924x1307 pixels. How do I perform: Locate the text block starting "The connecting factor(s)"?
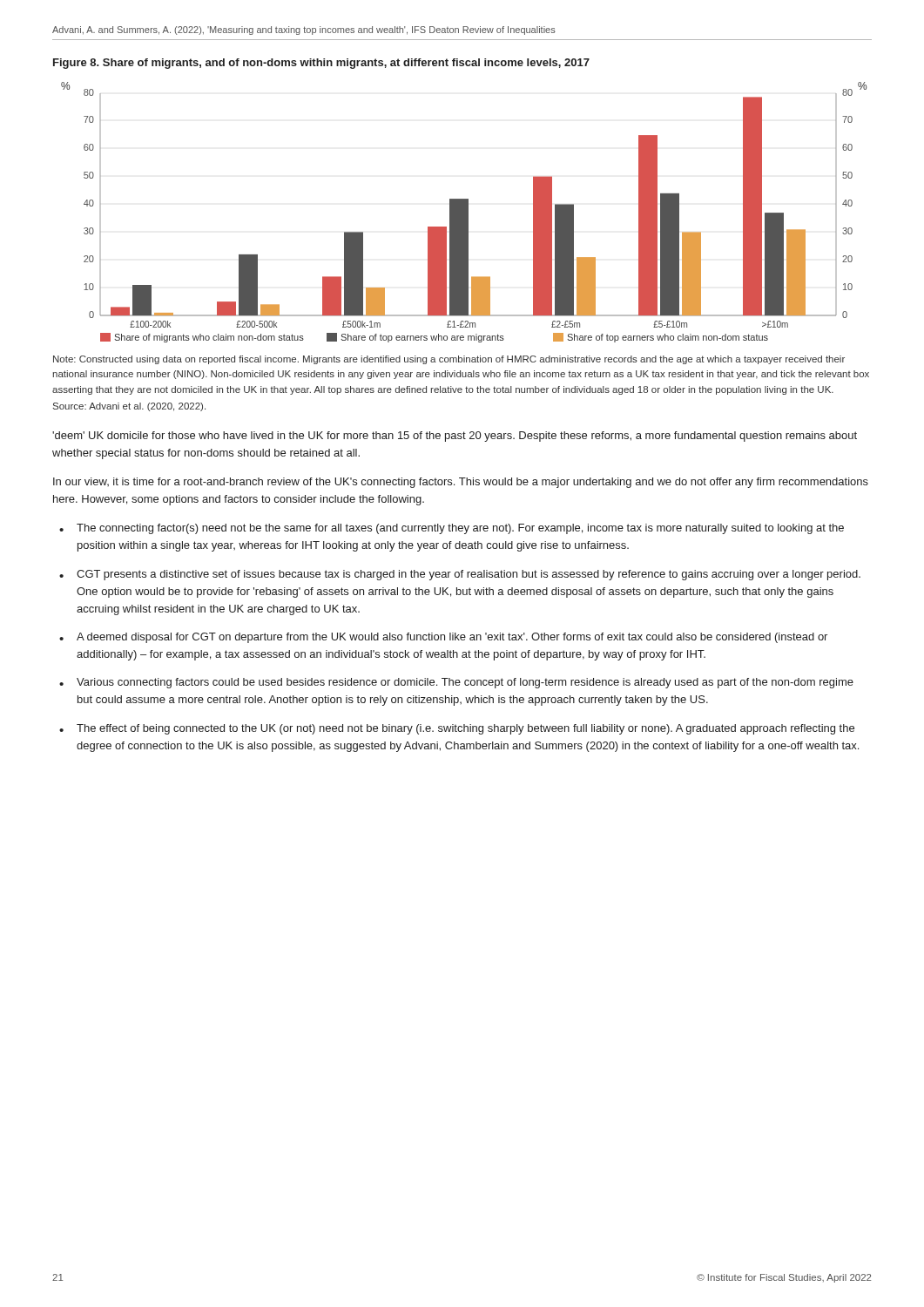pyautogui.click(x=460, y=537)
